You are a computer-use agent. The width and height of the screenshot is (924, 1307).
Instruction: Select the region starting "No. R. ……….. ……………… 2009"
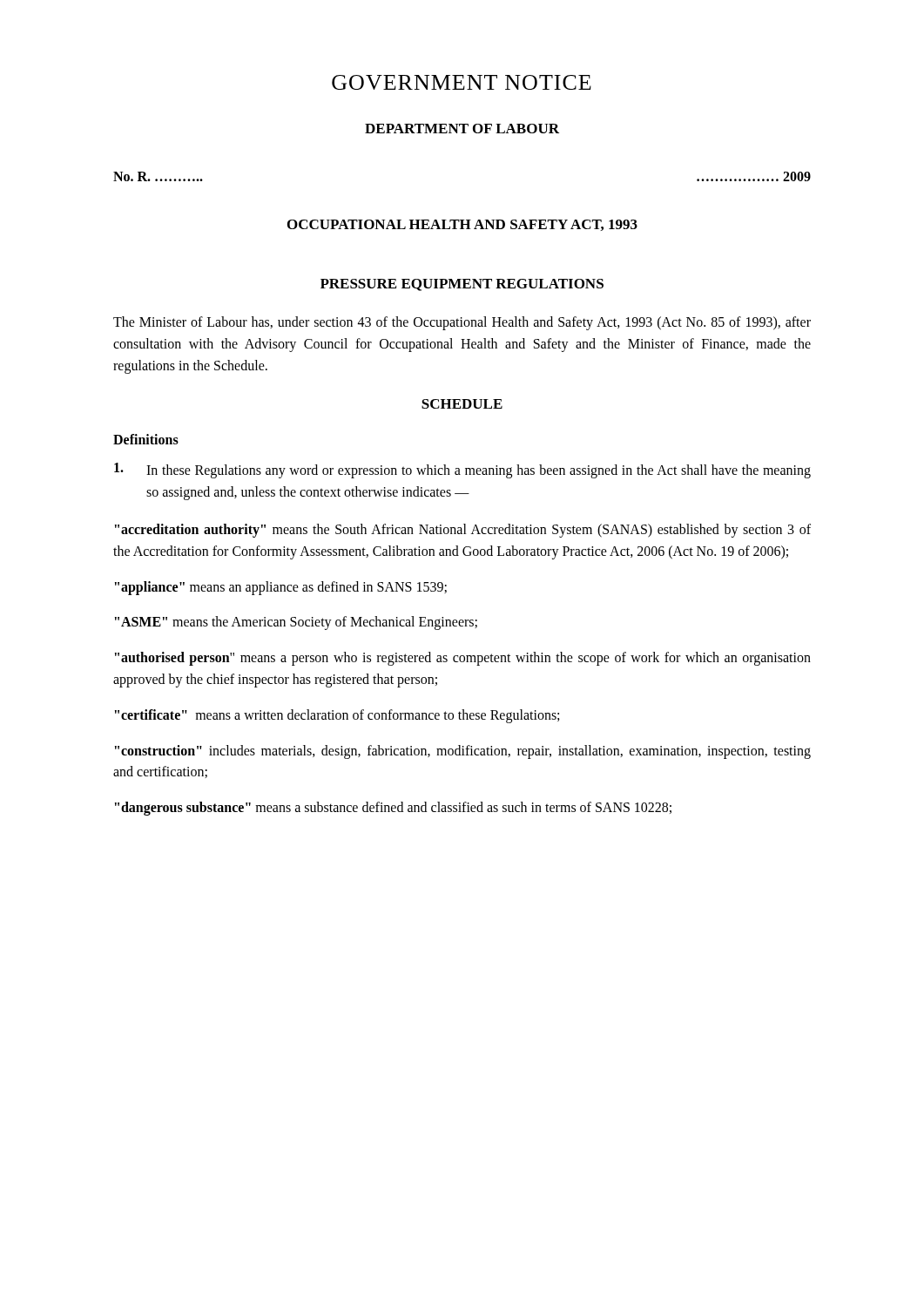[x=144, y=176]
